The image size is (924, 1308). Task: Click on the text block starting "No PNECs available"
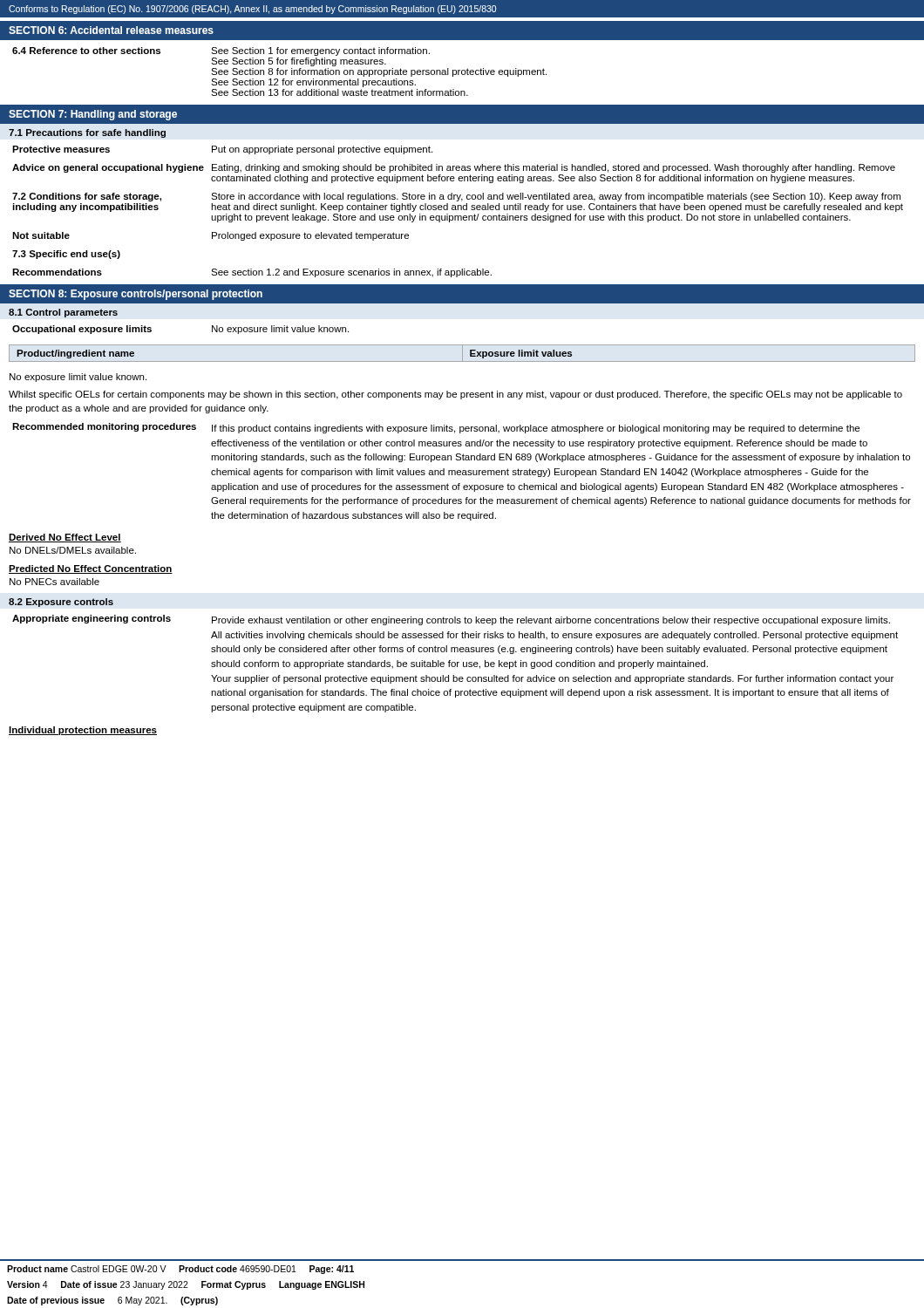coord(54,582)
